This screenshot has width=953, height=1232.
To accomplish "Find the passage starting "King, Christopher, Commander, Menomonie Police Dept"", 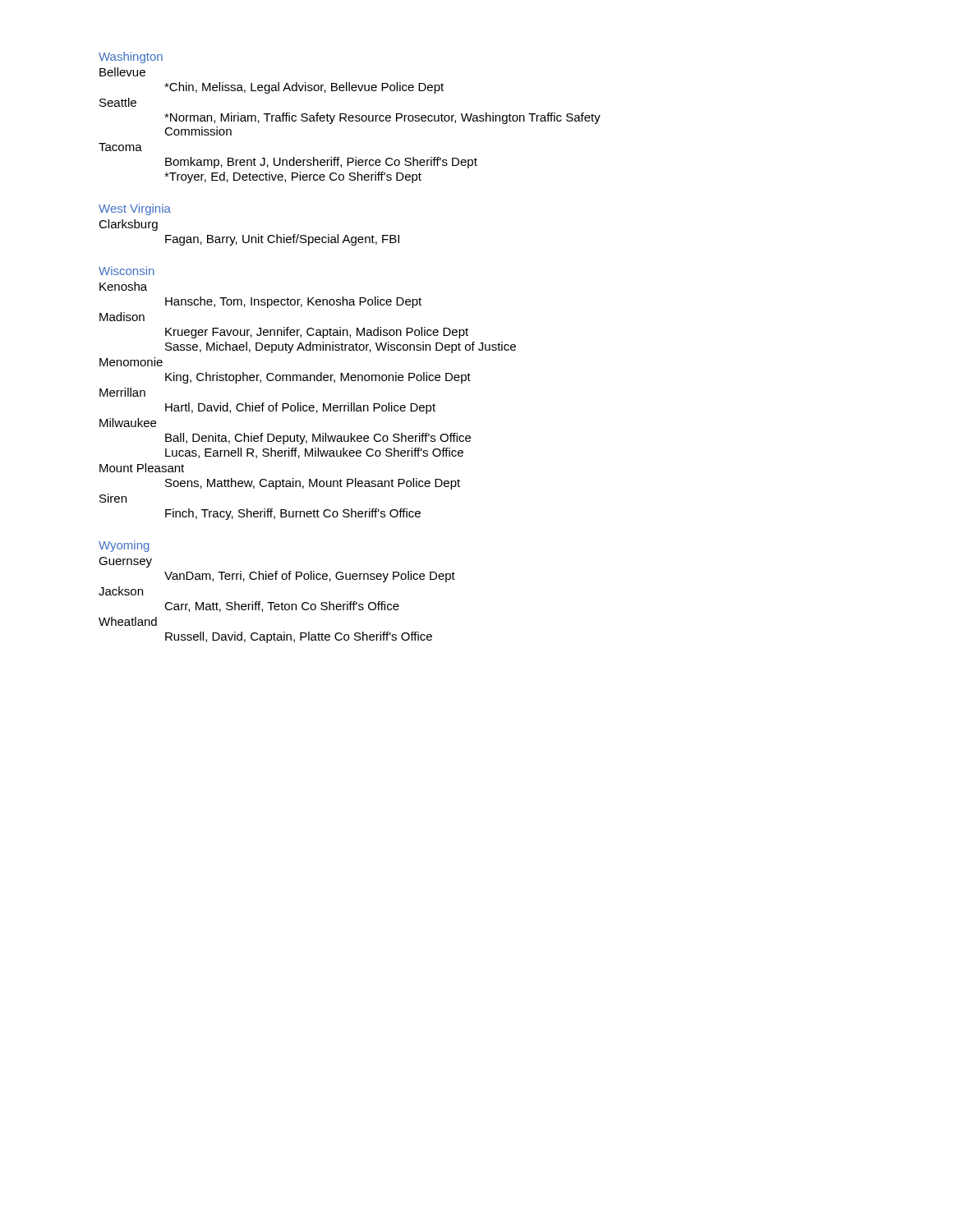I will point(317,377).
